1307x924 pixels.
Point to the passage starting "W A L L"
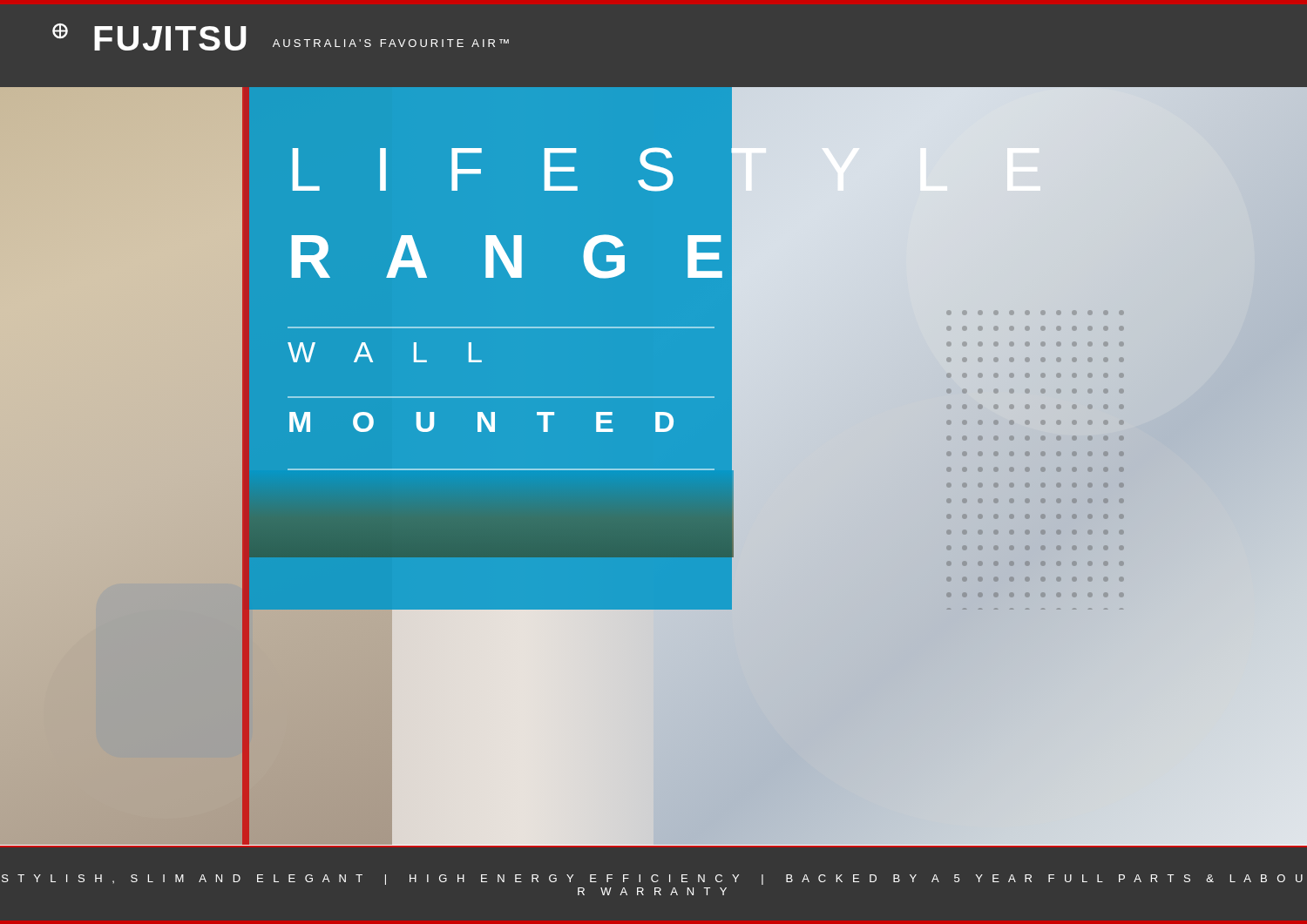[300, 351]
